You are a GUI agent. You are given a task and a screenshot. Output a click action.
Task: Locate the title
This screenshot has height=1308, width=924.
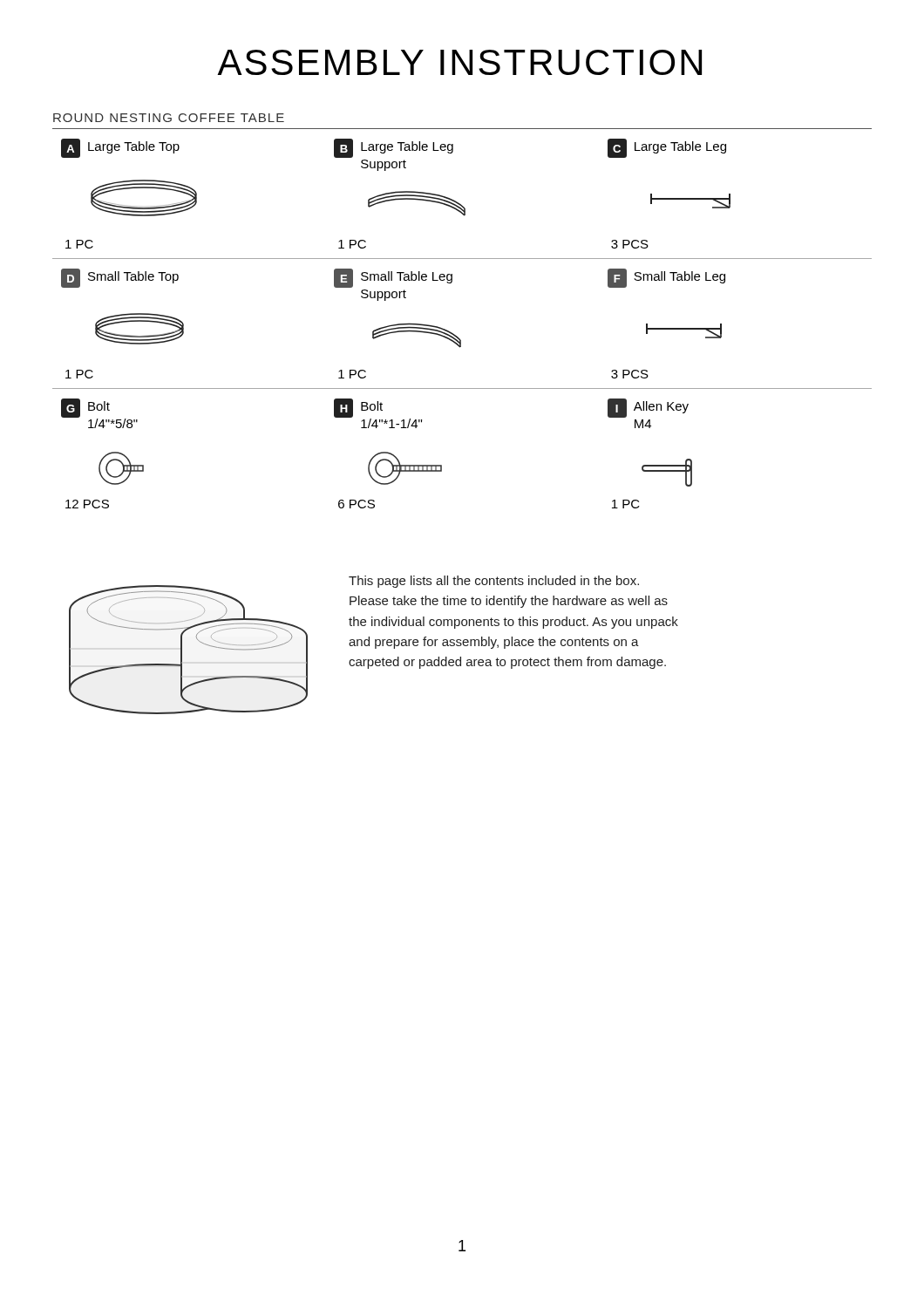[462, 63]
